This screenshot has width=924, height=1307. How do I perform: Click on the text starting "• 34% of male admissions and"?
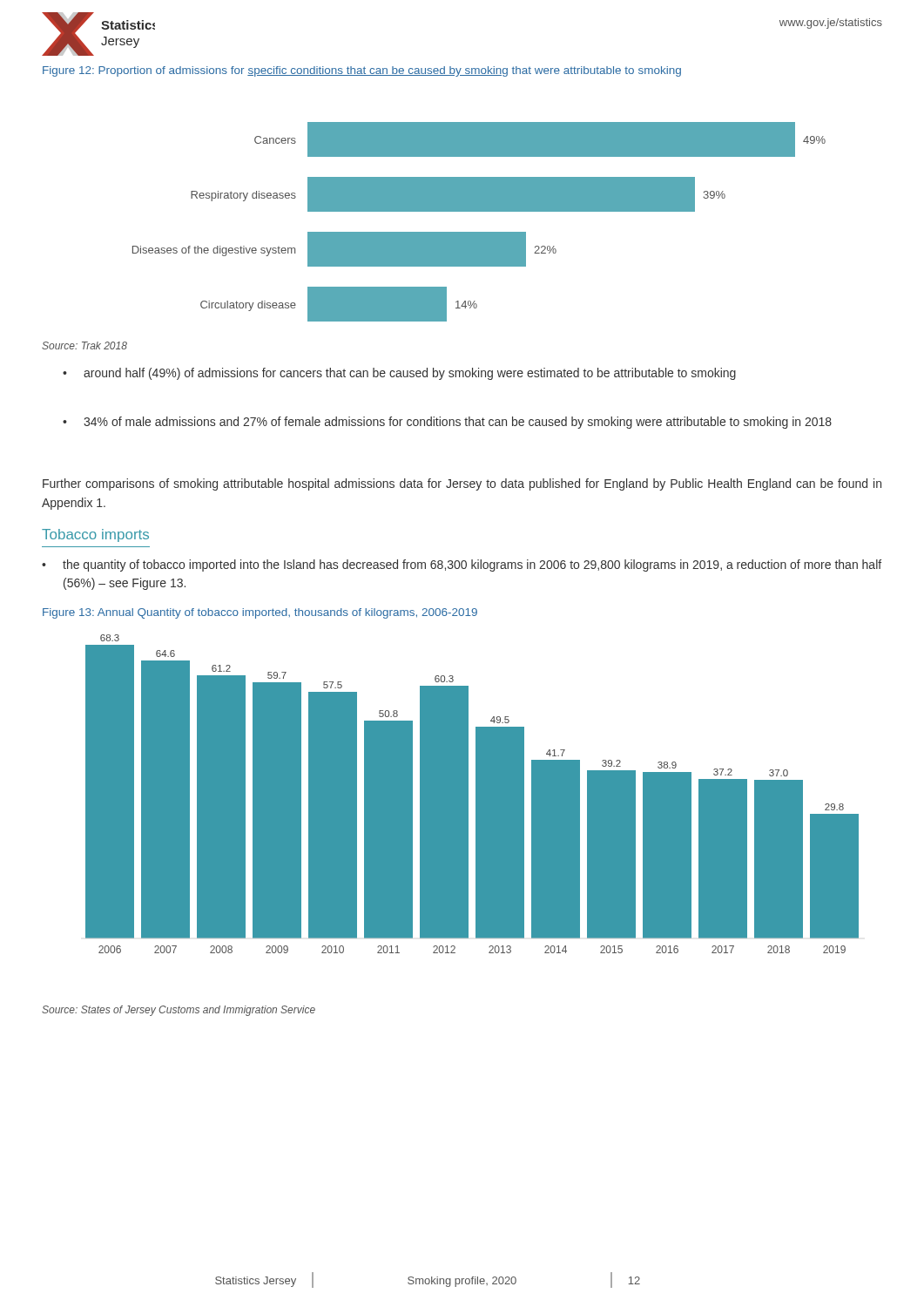[x=447, y=422]
